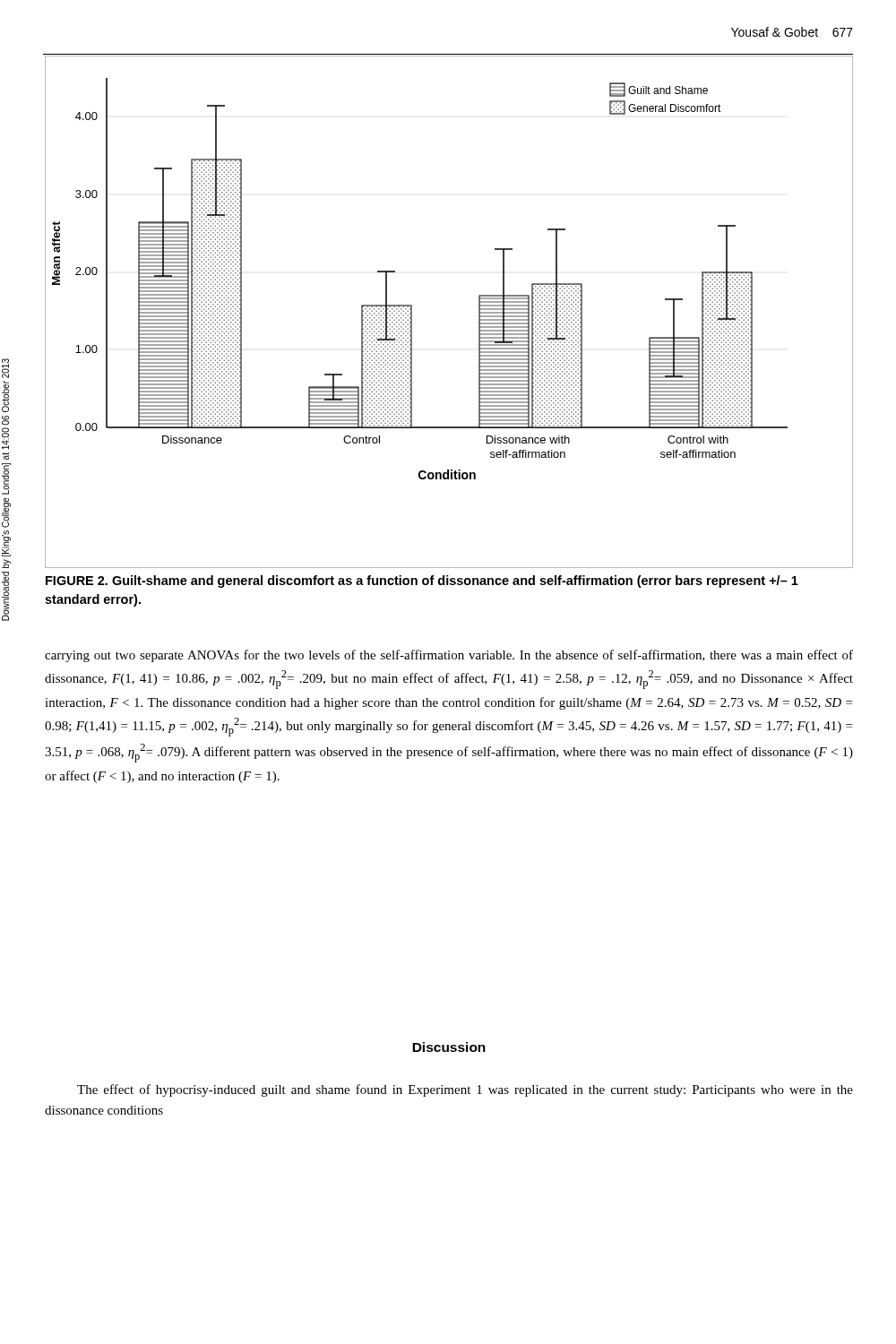This screenshot has width=896, height=1344.
Task: Find the block on this page that starts "The effect of hypocrisy-induced guilt and shame found"
Action: click(x=449, y=1100)
